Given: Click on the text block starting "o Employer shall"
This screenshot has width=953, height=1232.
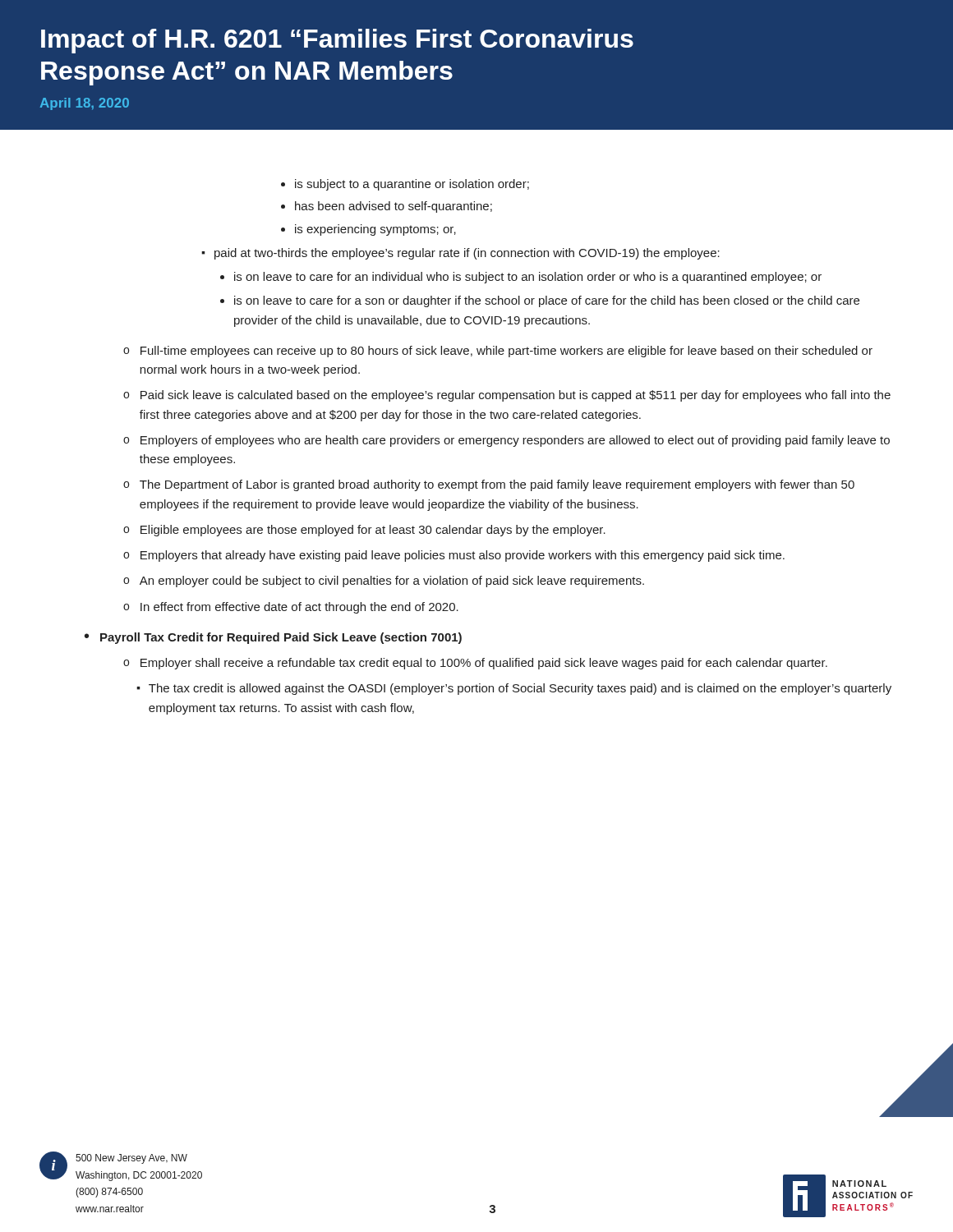Looking at the screenshot, I should [476, 663].
